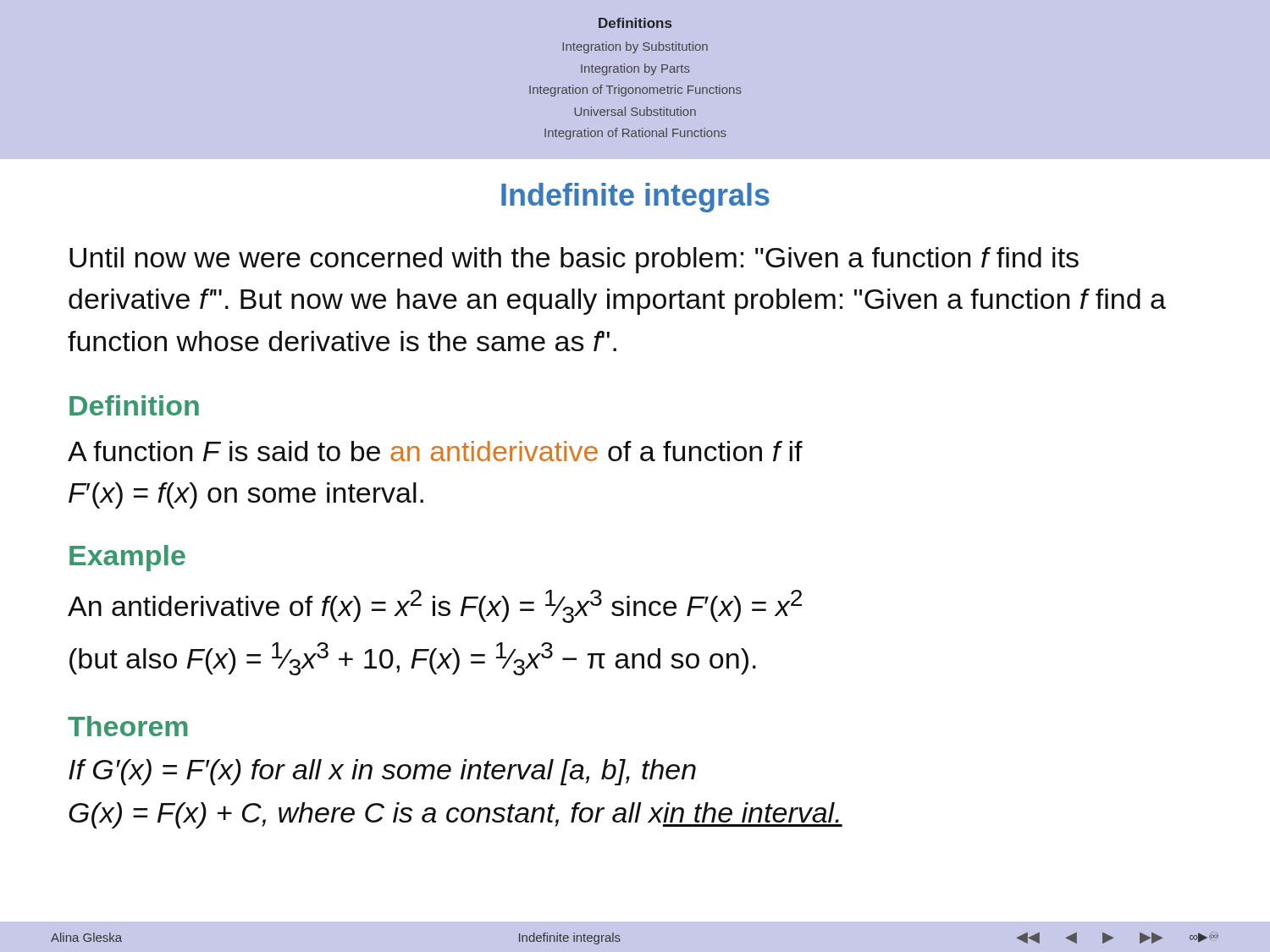Screen dimensions: 952x1270
Task: Where is the passage that starts "An antiderivative of f(x) ="?
Action: 435,632
